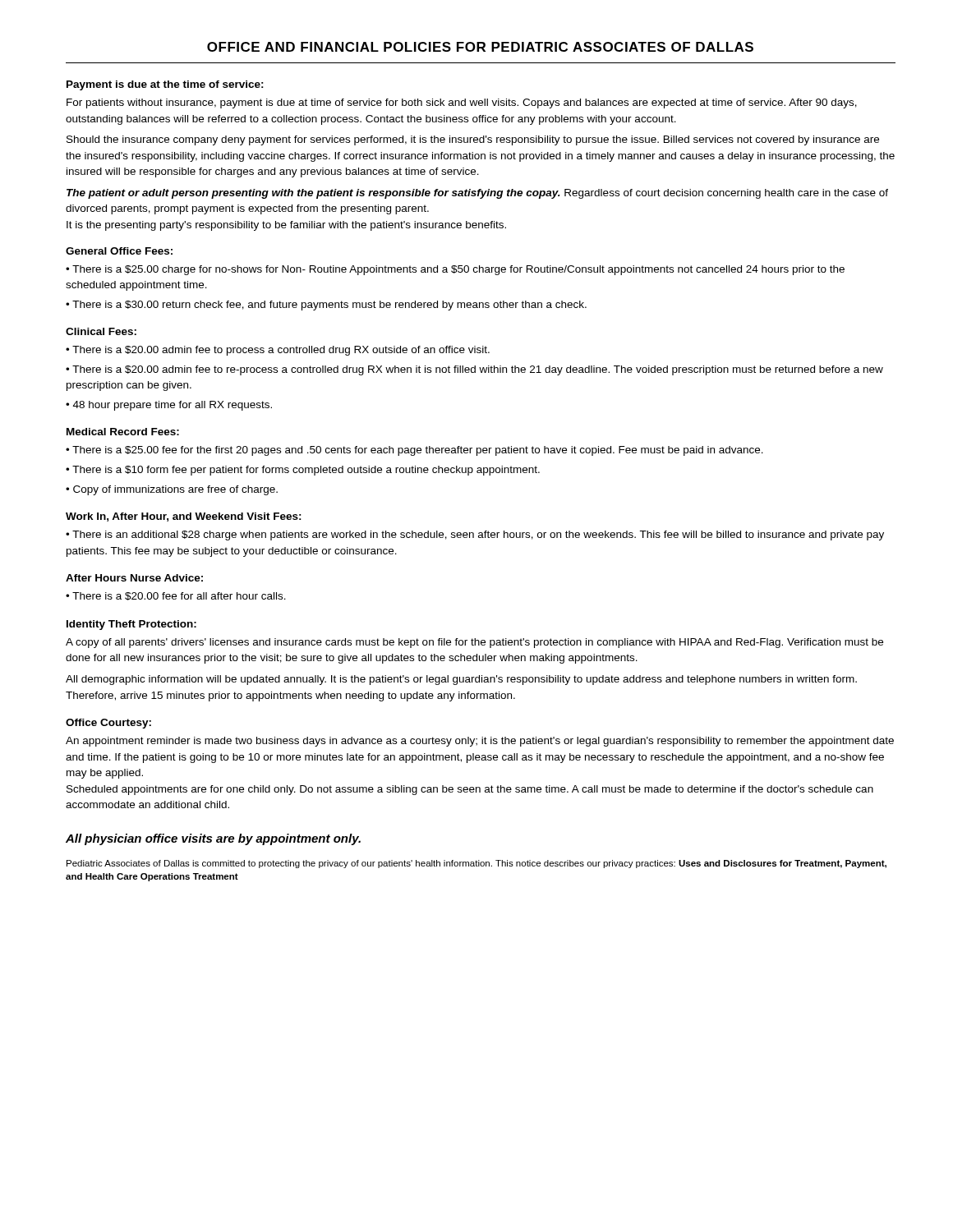Select the text block that says "All demographic information will be"
The image size is (953, 1232).
point(481,687)
